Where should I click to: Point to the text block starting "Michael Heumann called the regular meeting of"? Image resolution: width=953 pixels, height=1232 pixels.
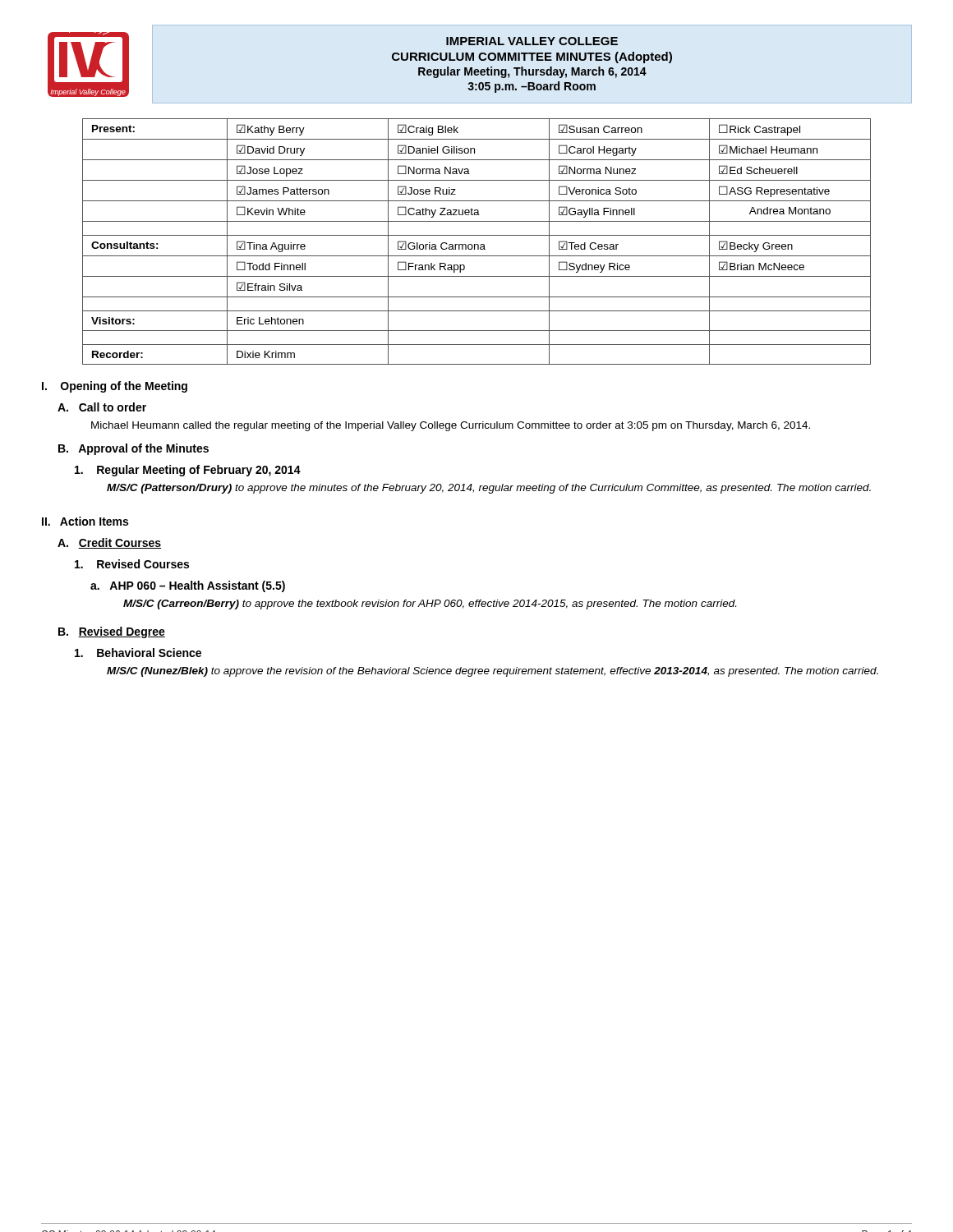(451, 425)
